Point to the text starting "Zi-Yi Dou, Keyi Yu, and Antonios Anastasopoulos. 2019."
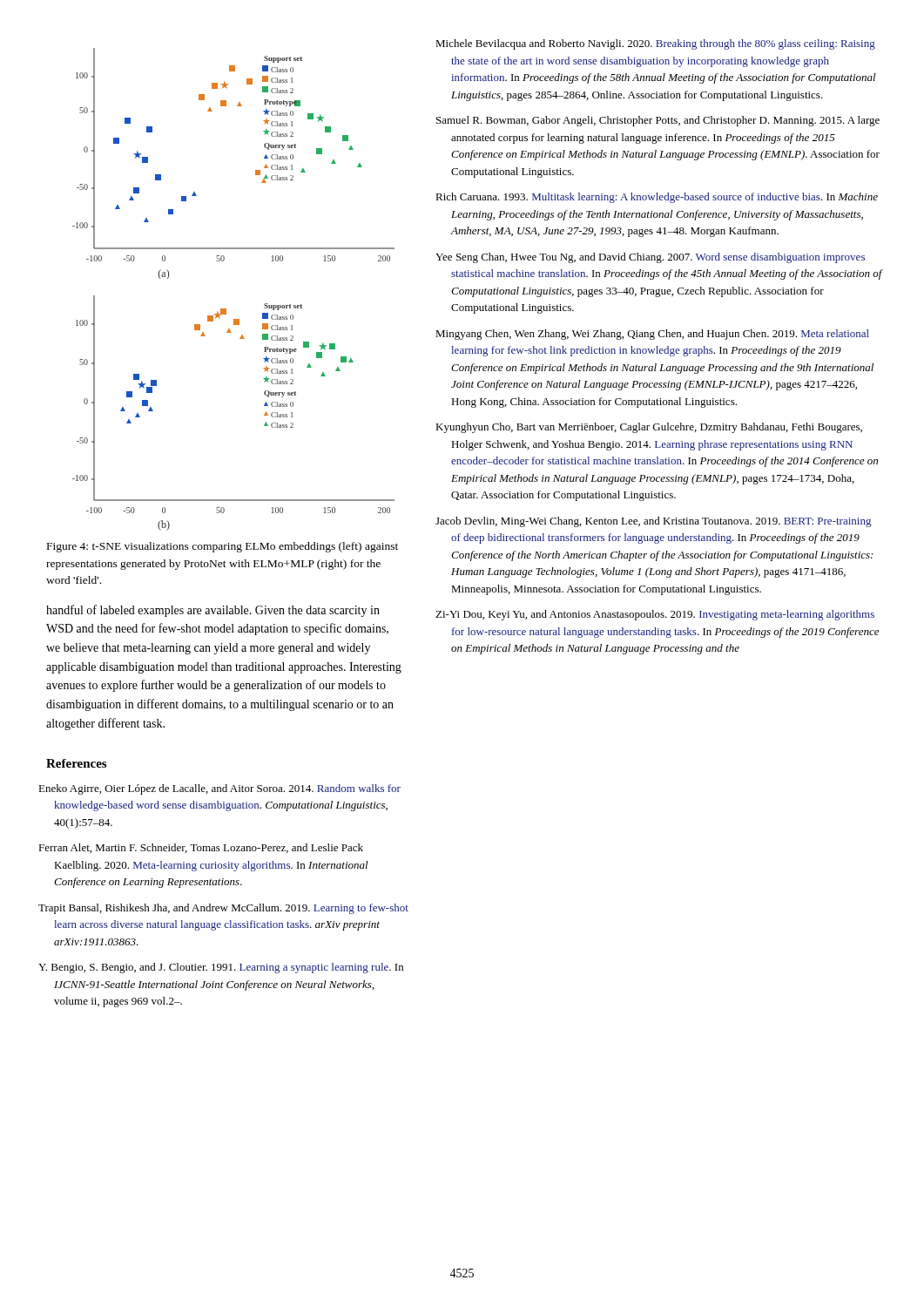The height and width of the screenshot is (1307, 924). click(657, 631)
